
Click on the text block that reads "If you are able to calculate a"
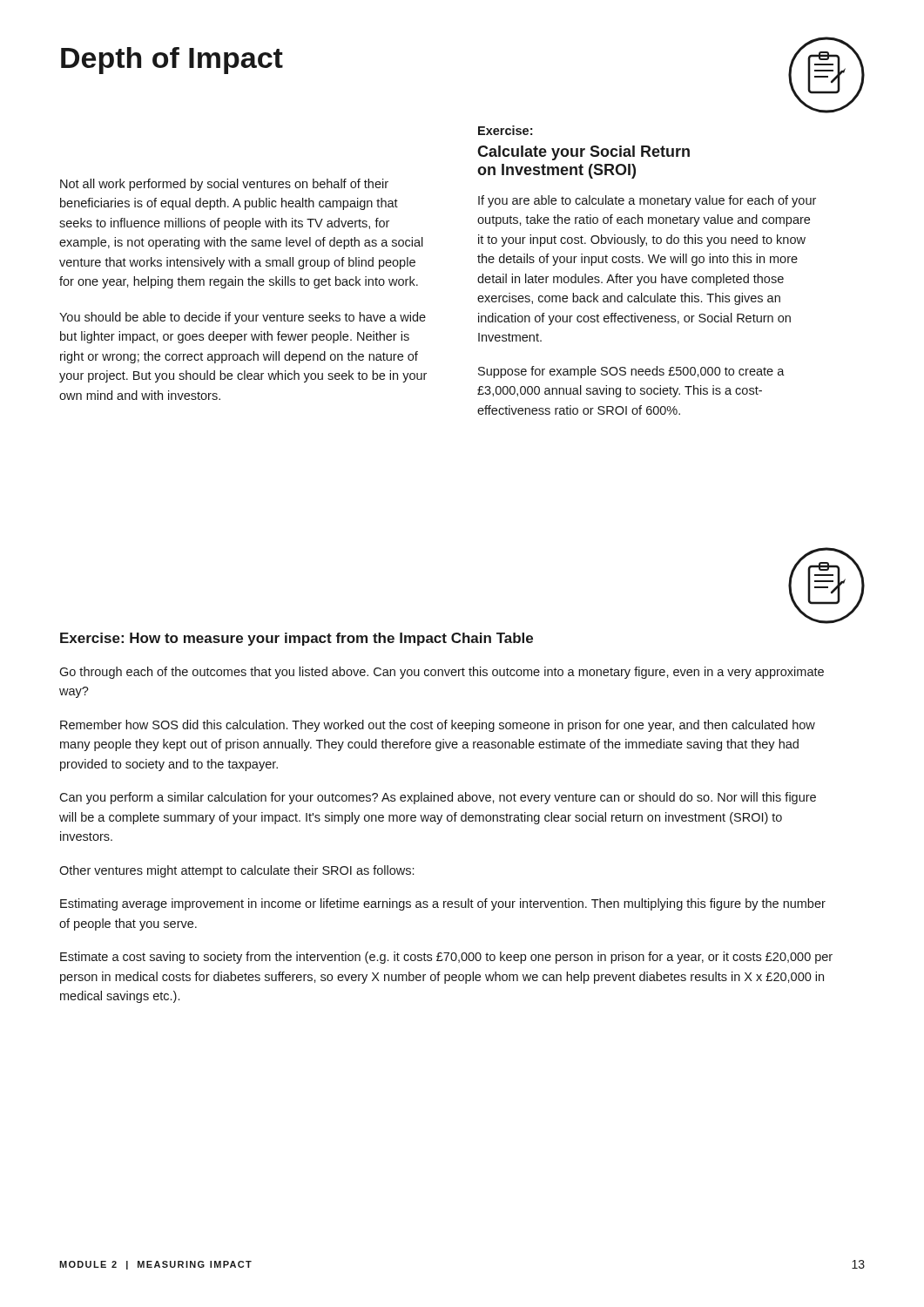647,269
